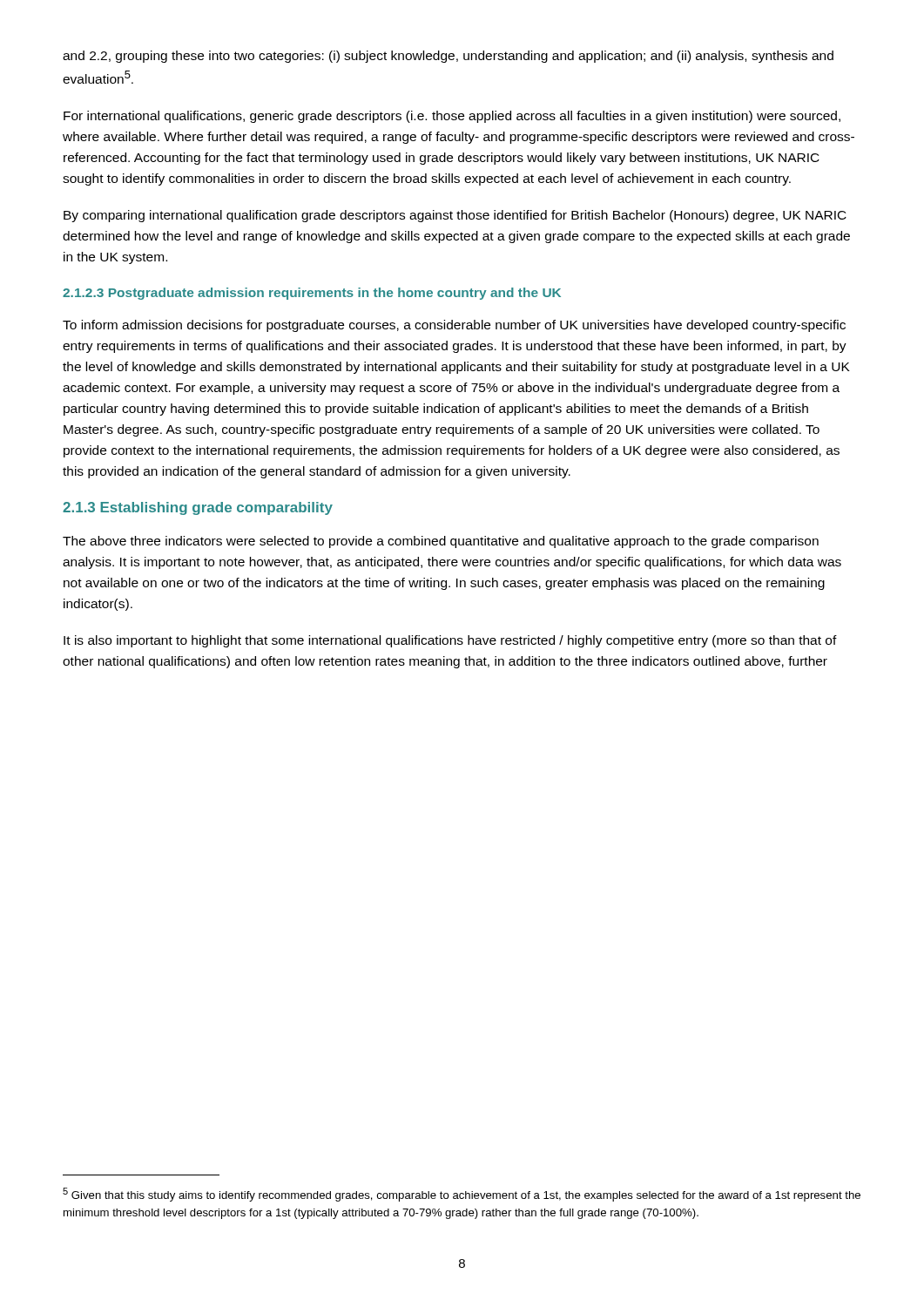Locate the region starting "2.1.3 Establishing grade"
924x1307 pixels.
coord(198,508)
